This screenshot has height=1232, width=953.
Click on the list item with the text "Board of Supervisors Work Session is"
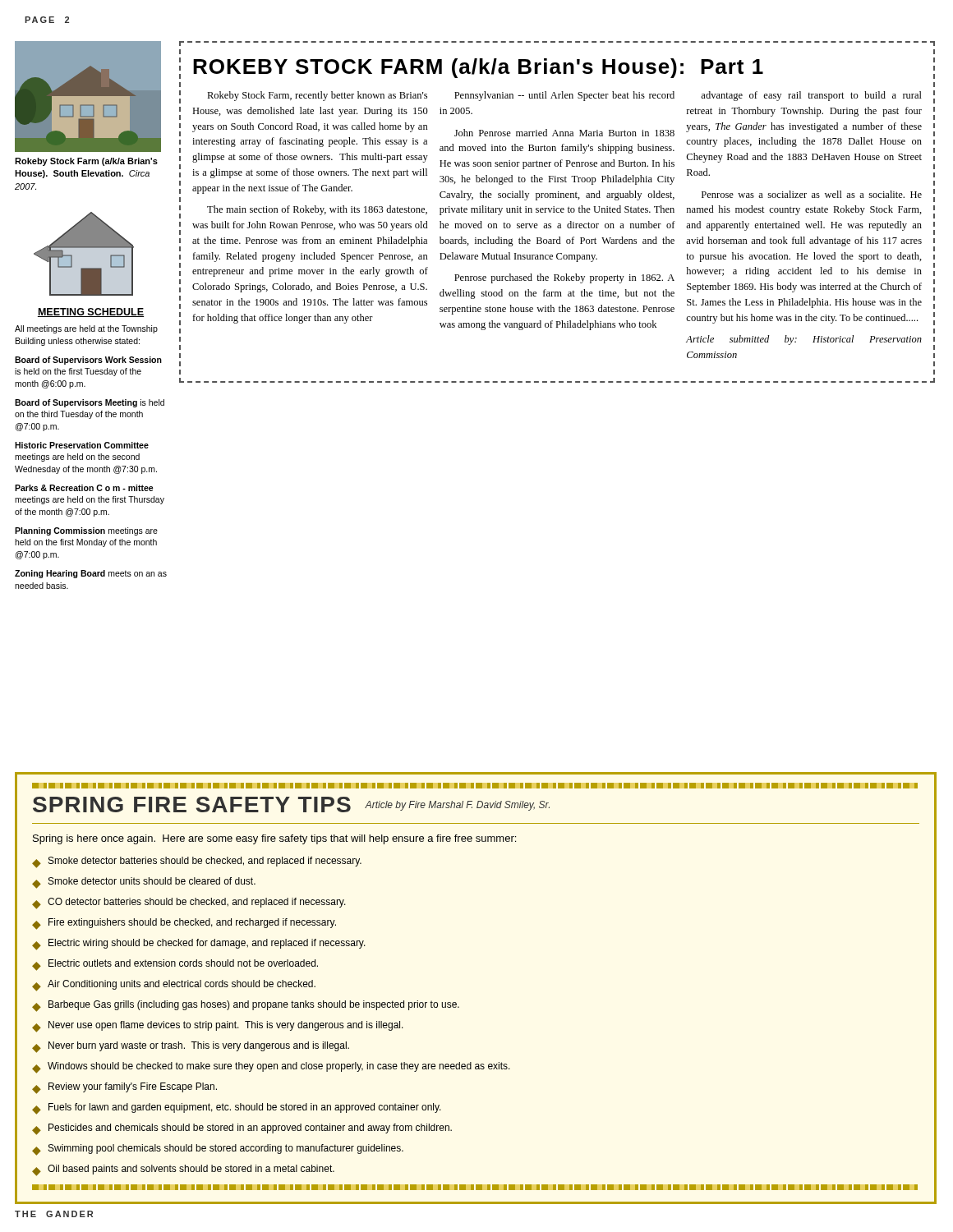pos(88,371)
